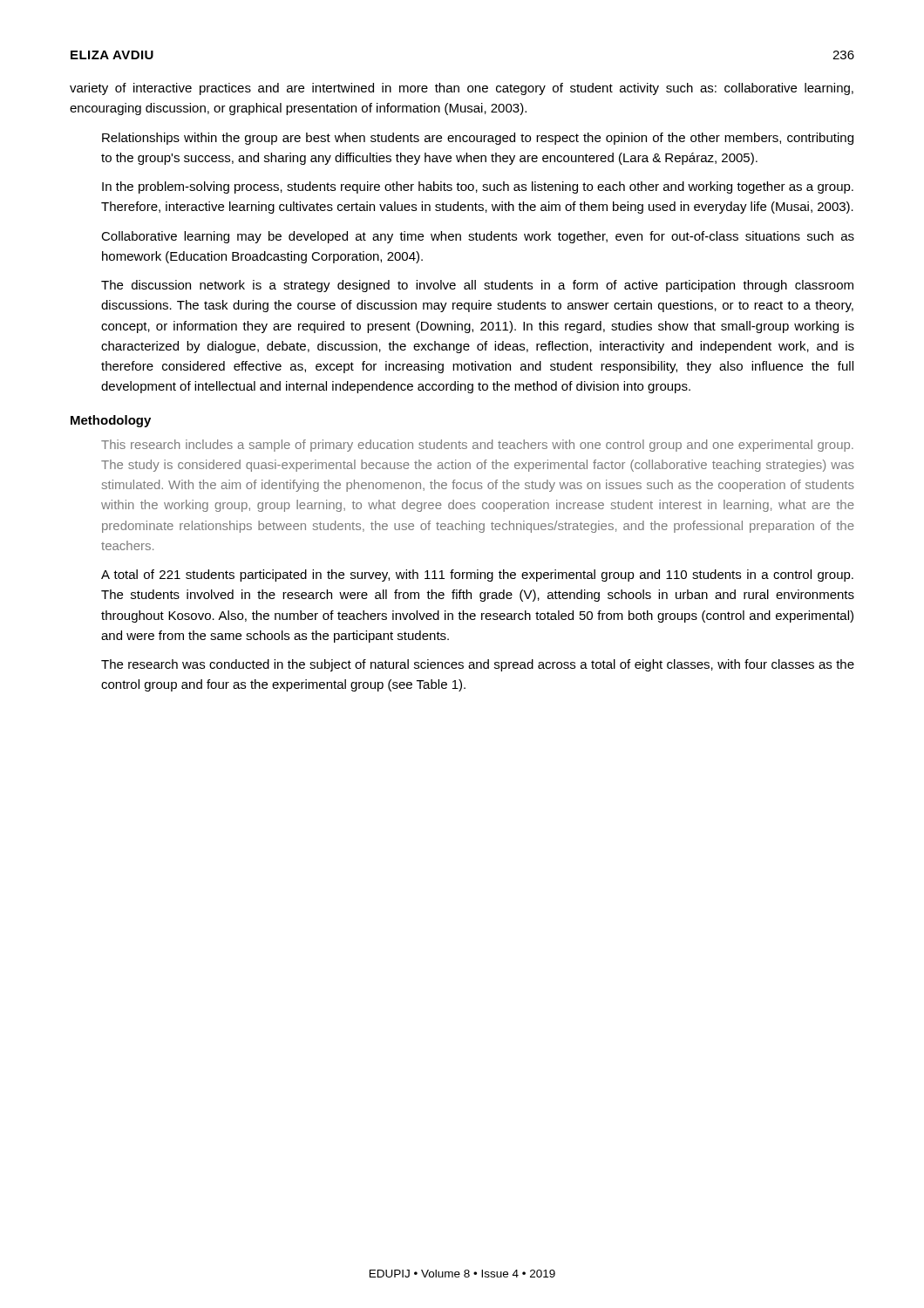The image size is (924, 1308).
Task: Find the block on this page that starts "A total of"
Action: pos(478,605)
